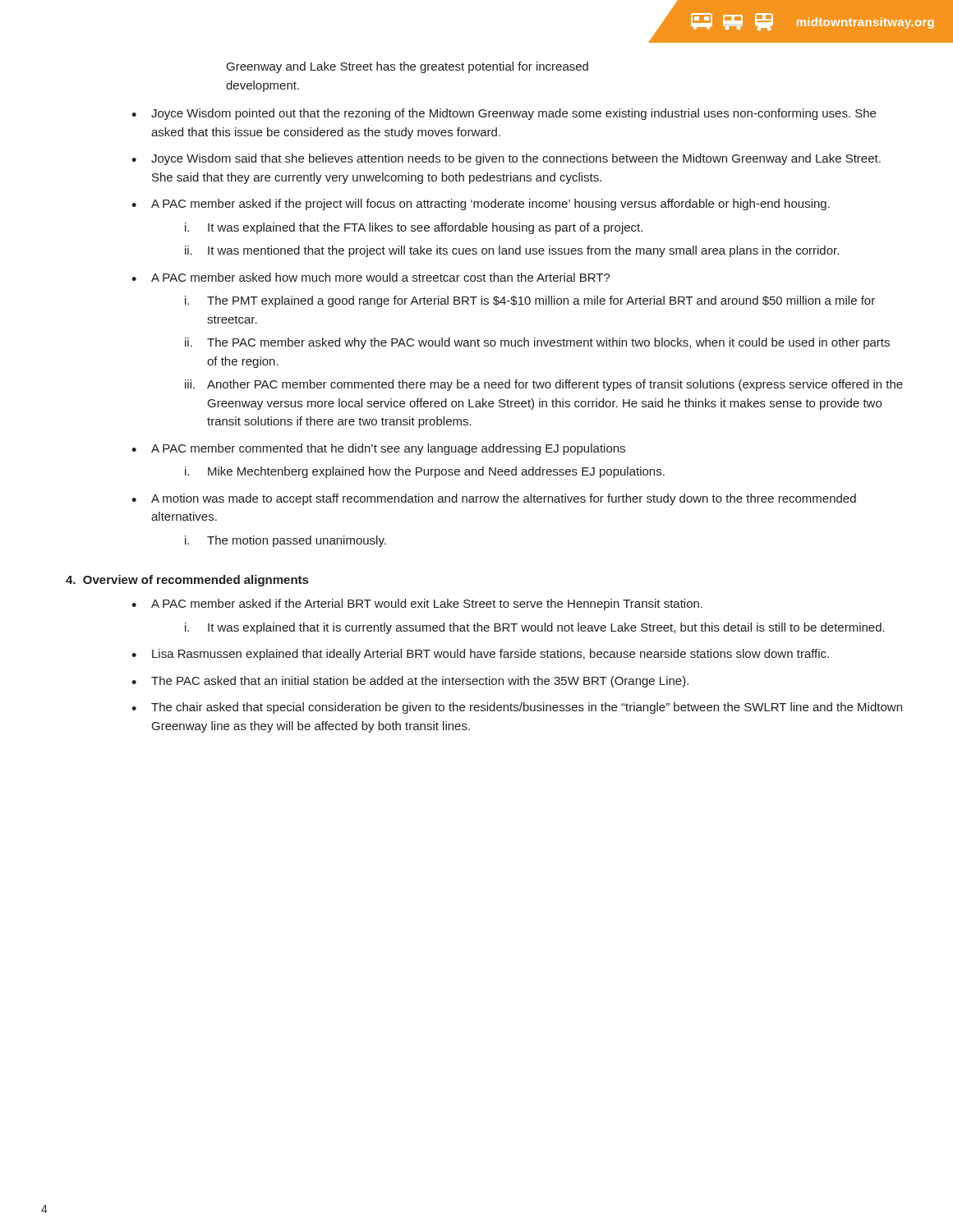Screen dimensions: 1232x953
Task: Where is the passage that starts "The PAC asked"?
Action: coord(420,680)
